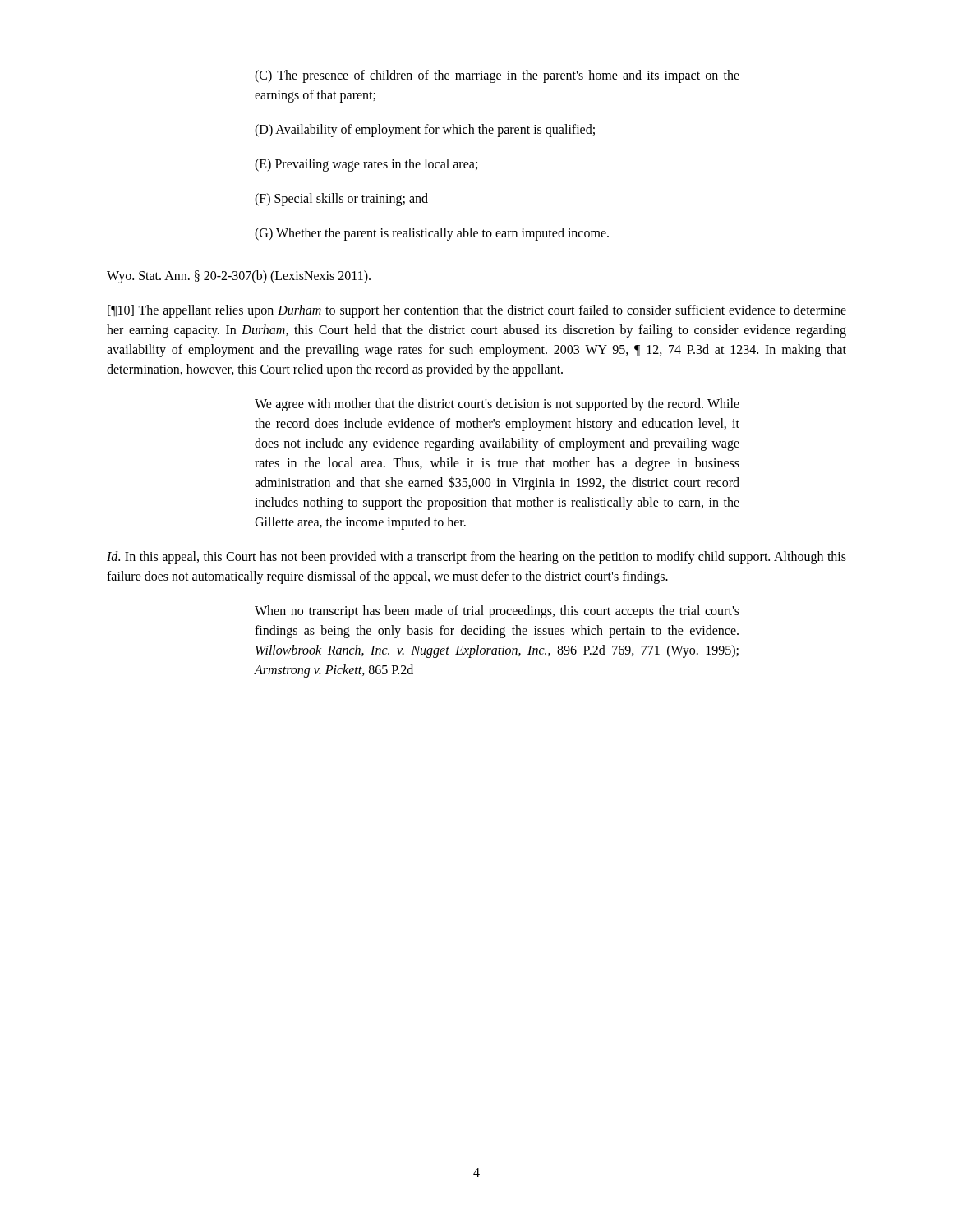Click on the element starting "(D) Availability of employment for which the parent"
Viewport: 953px width, 1232px height.
point(497,130)
